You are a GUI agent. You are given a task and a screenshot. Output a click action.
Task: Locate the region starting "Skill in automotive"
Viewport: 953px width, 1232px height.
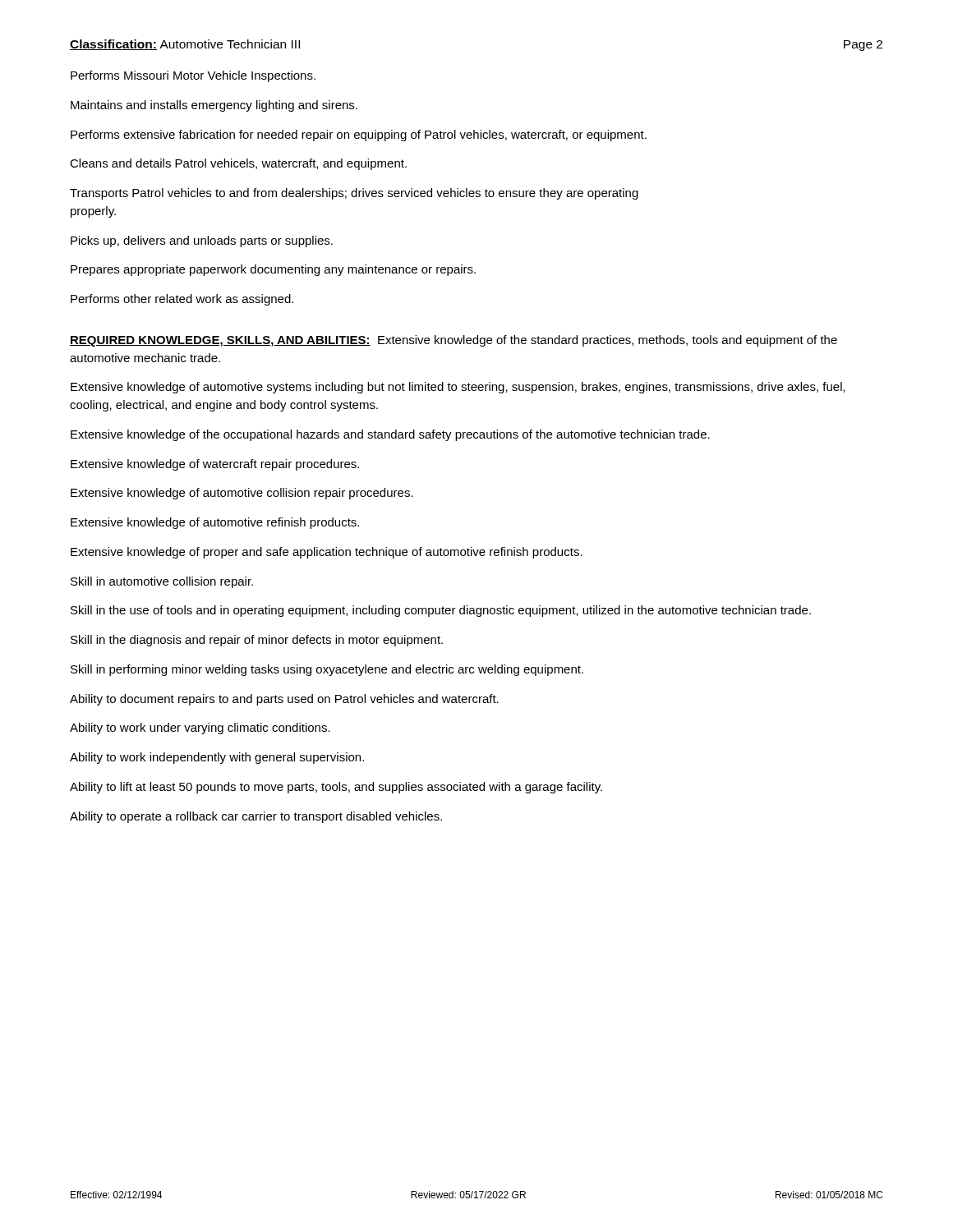click(162, 581)
